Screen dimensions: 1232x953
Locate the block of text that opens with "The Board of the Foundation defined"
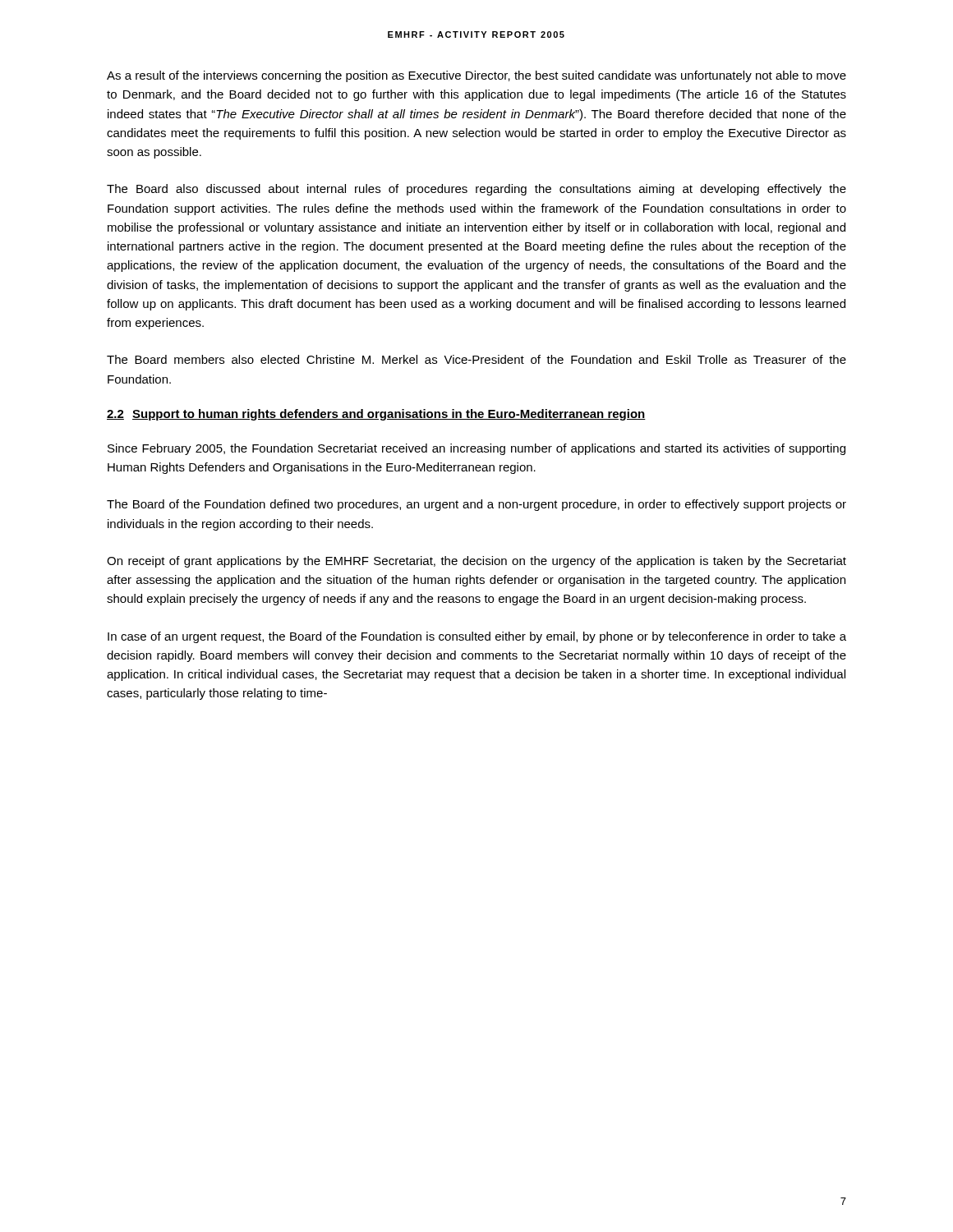[476, 514]
